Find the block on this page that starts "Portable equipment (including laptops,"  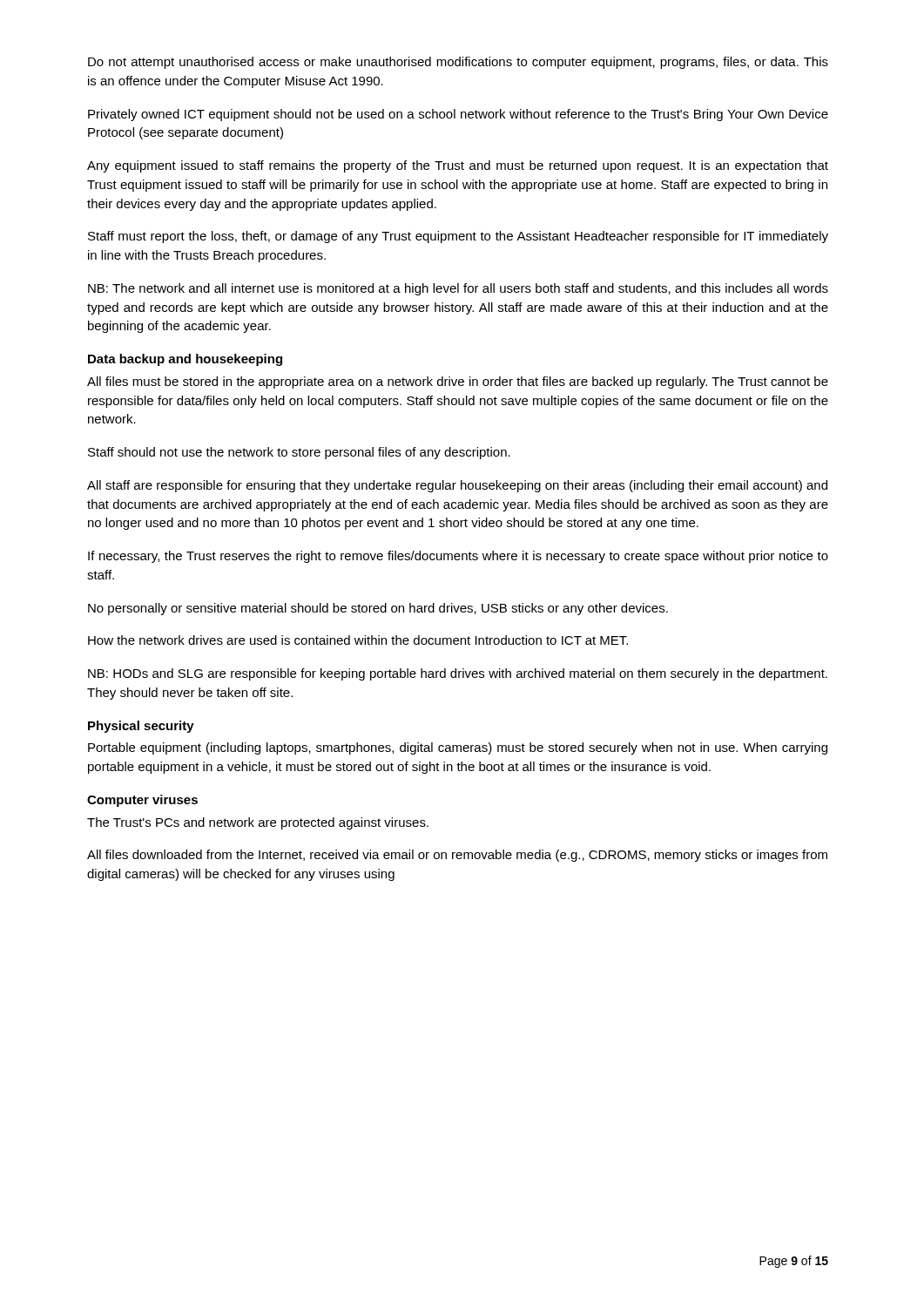(458, 757)
